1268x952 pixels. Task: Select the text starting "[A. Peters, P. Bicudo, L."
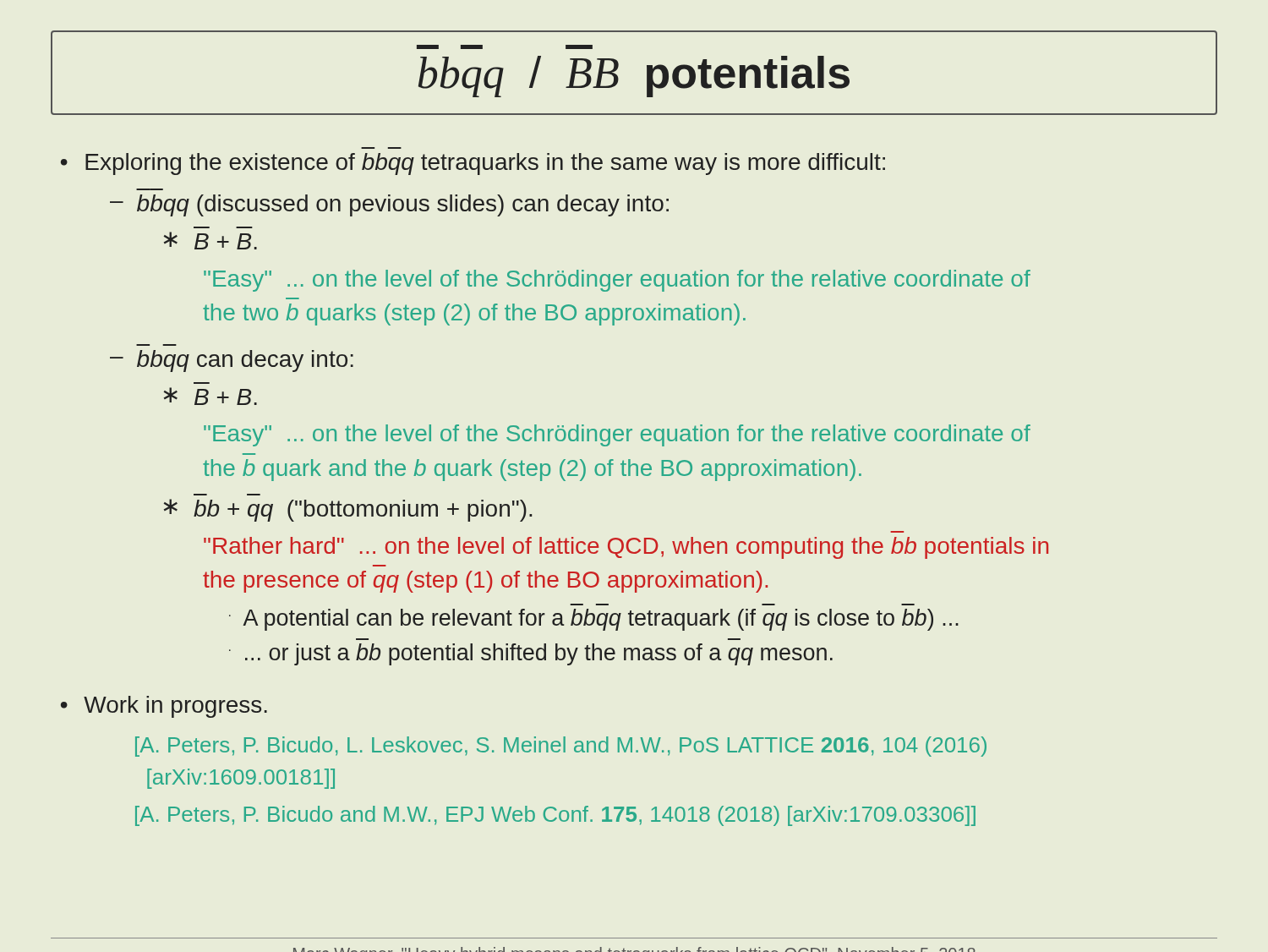click(561, 761)
